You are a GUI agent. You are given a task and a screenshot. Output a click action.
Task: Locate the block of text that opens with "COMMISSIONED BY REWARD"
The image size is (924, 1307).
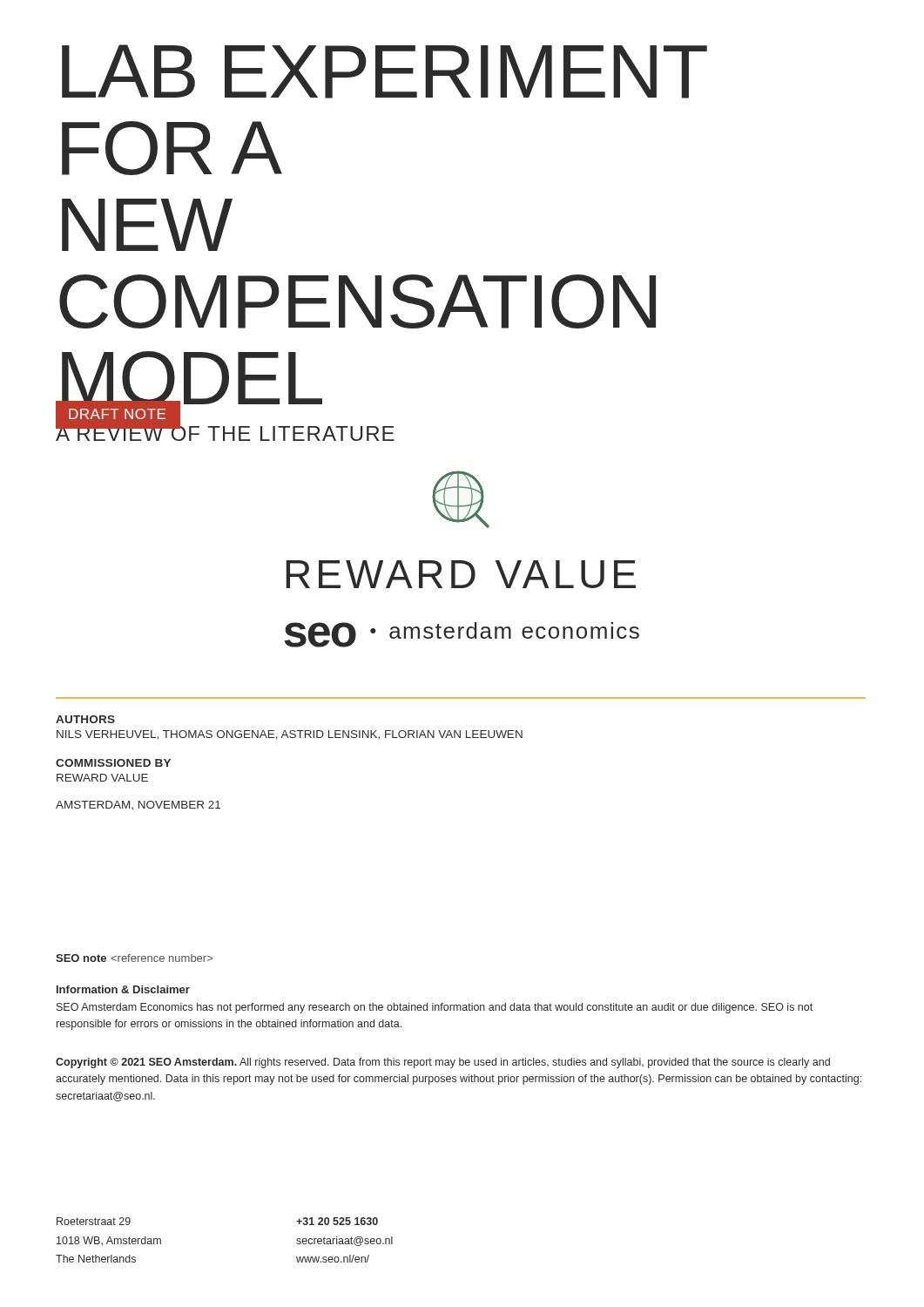(114, 770)
